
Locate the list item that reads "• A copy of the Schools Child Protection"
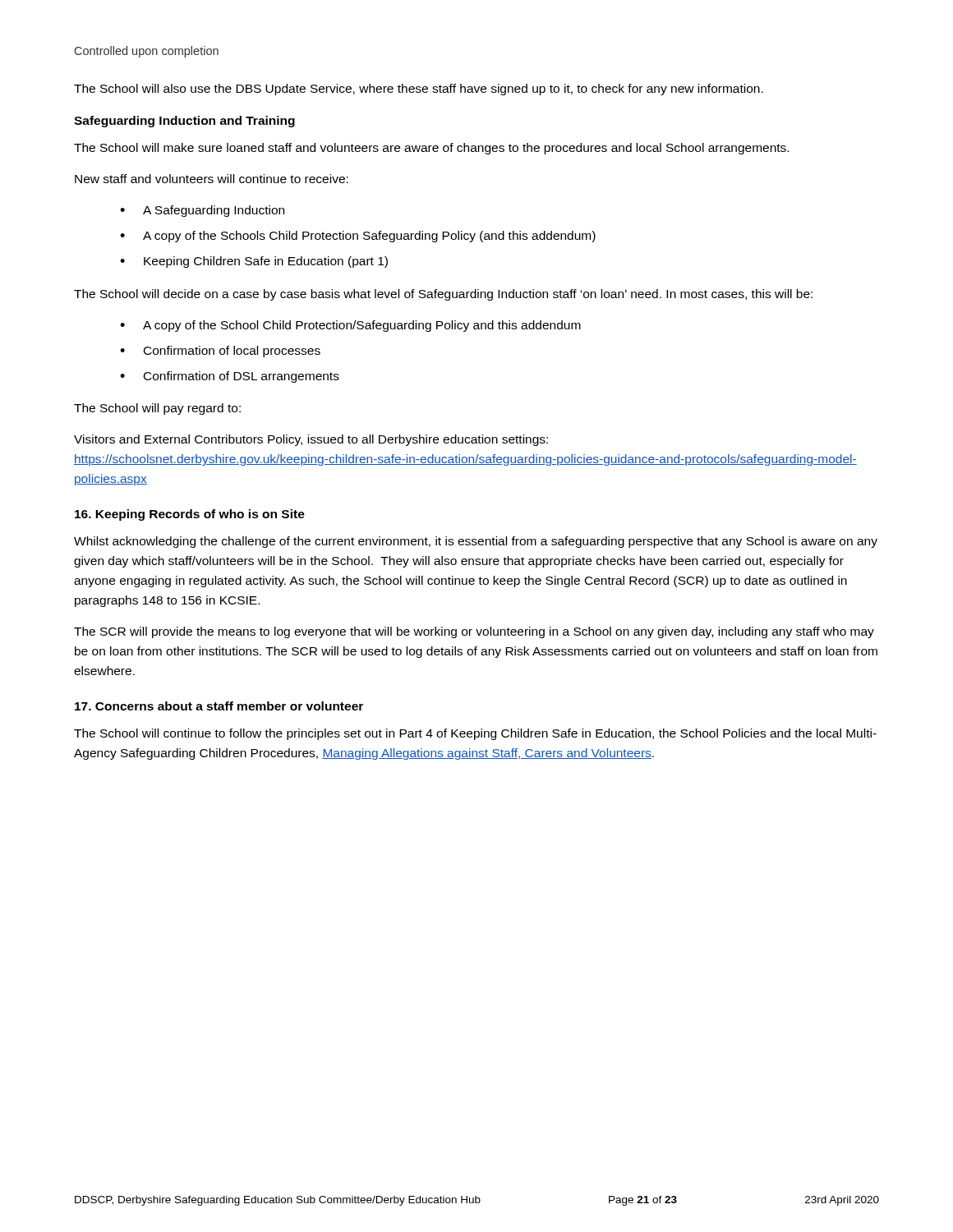496,236
